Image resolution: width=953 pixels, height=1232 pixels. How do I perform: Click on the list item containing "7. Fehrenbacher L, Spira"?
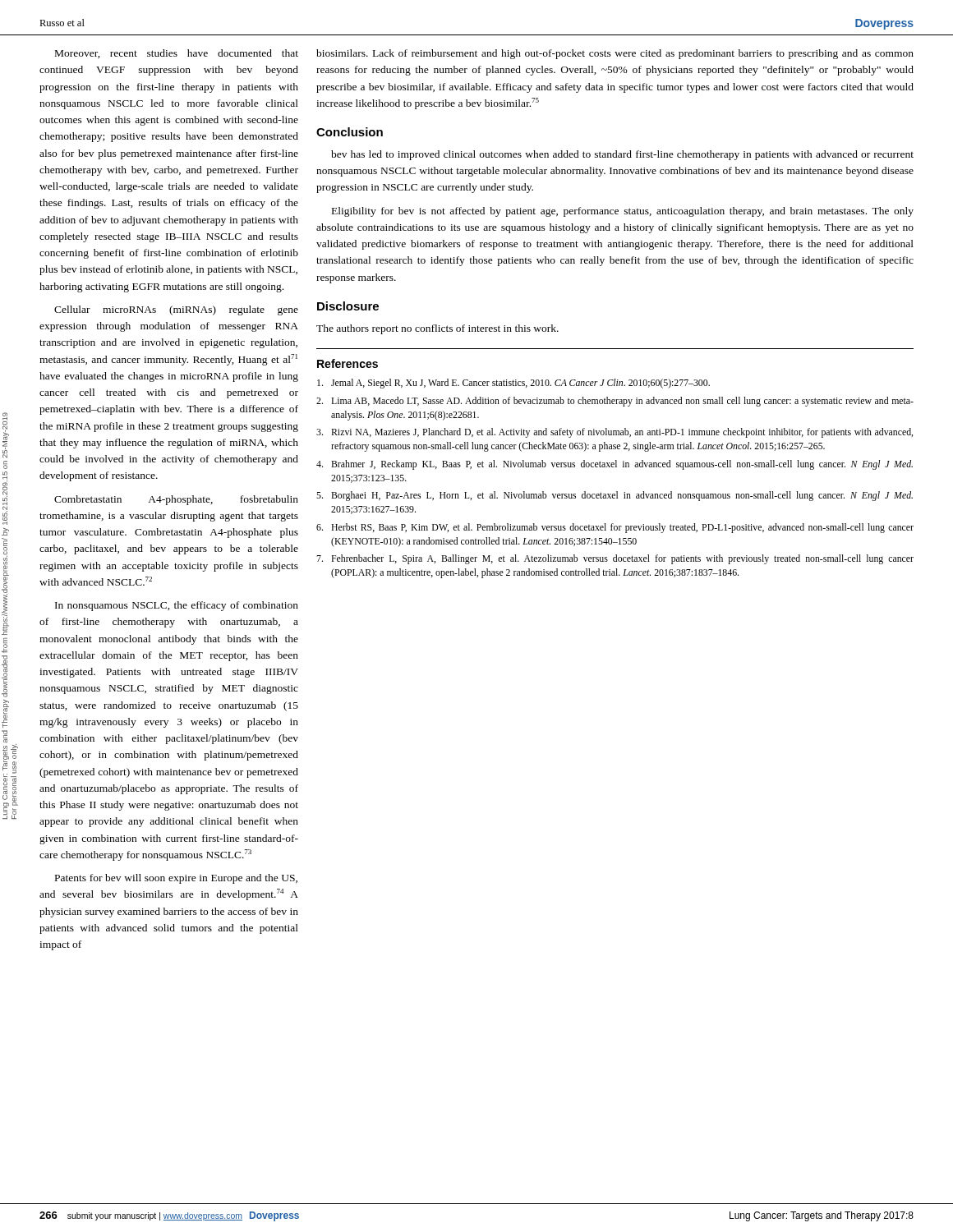click(615, 566)
